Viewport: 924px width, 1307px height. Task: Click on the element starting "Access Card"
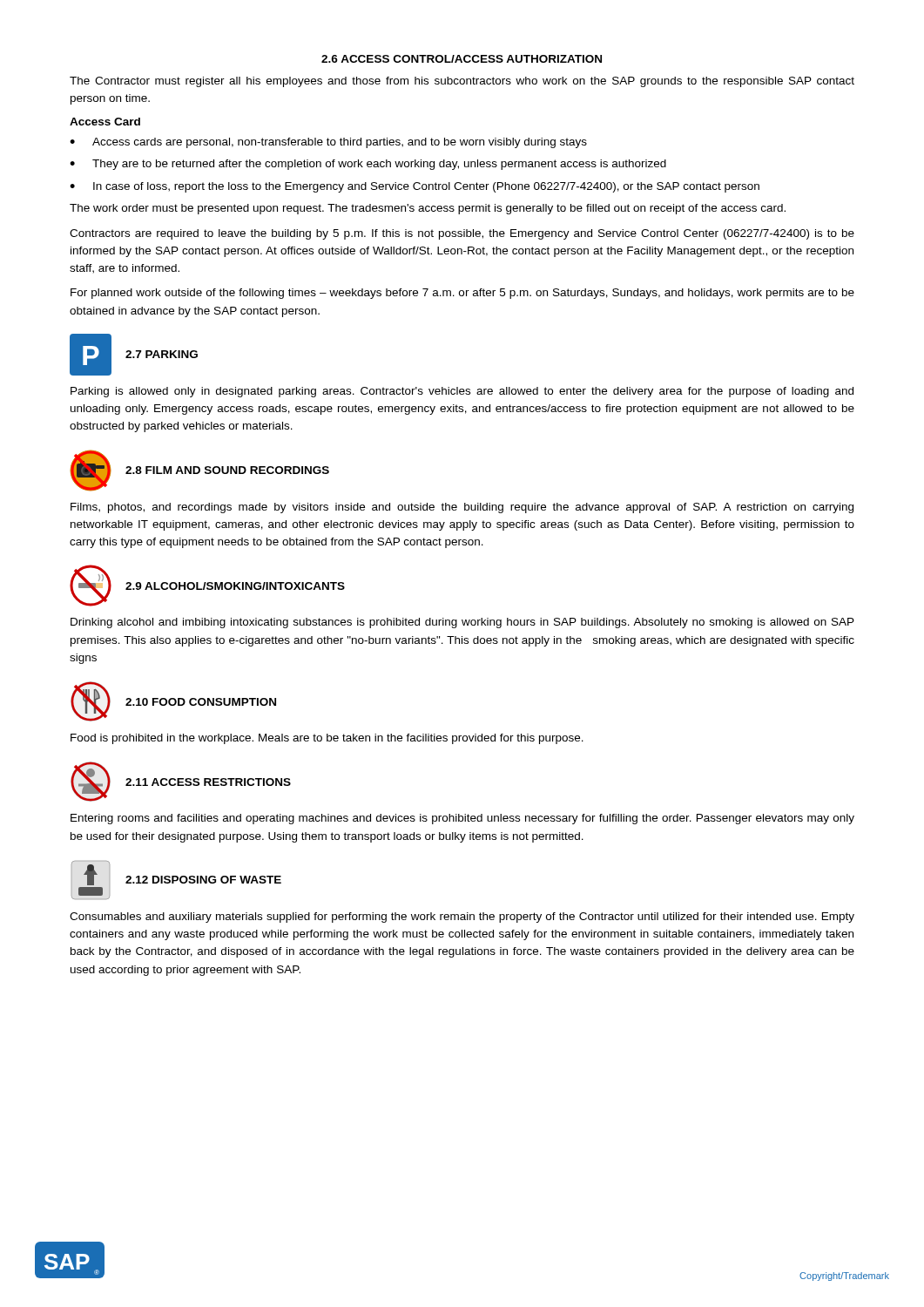point(105,121)
